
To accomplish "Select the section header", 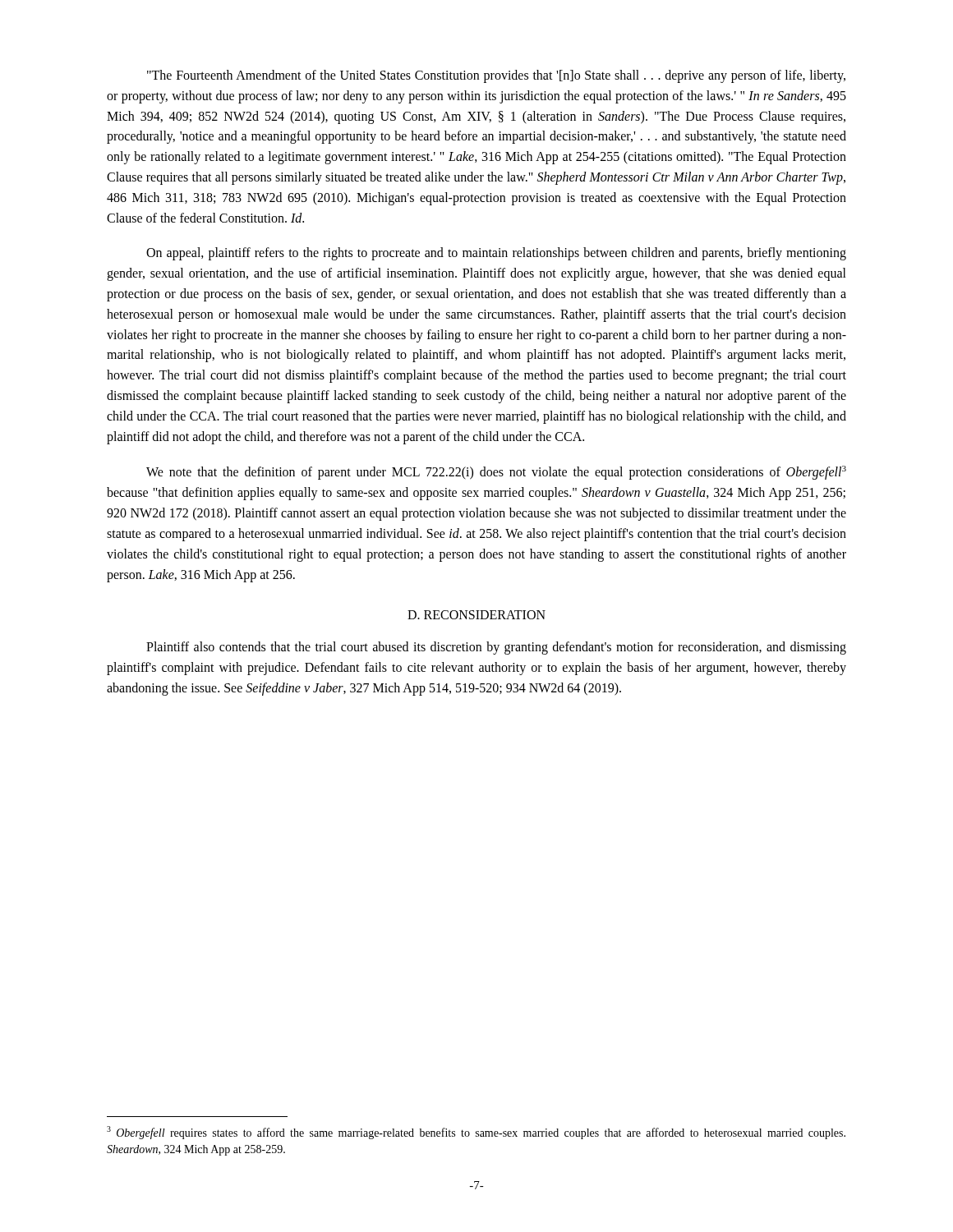I will click(476, 615).
